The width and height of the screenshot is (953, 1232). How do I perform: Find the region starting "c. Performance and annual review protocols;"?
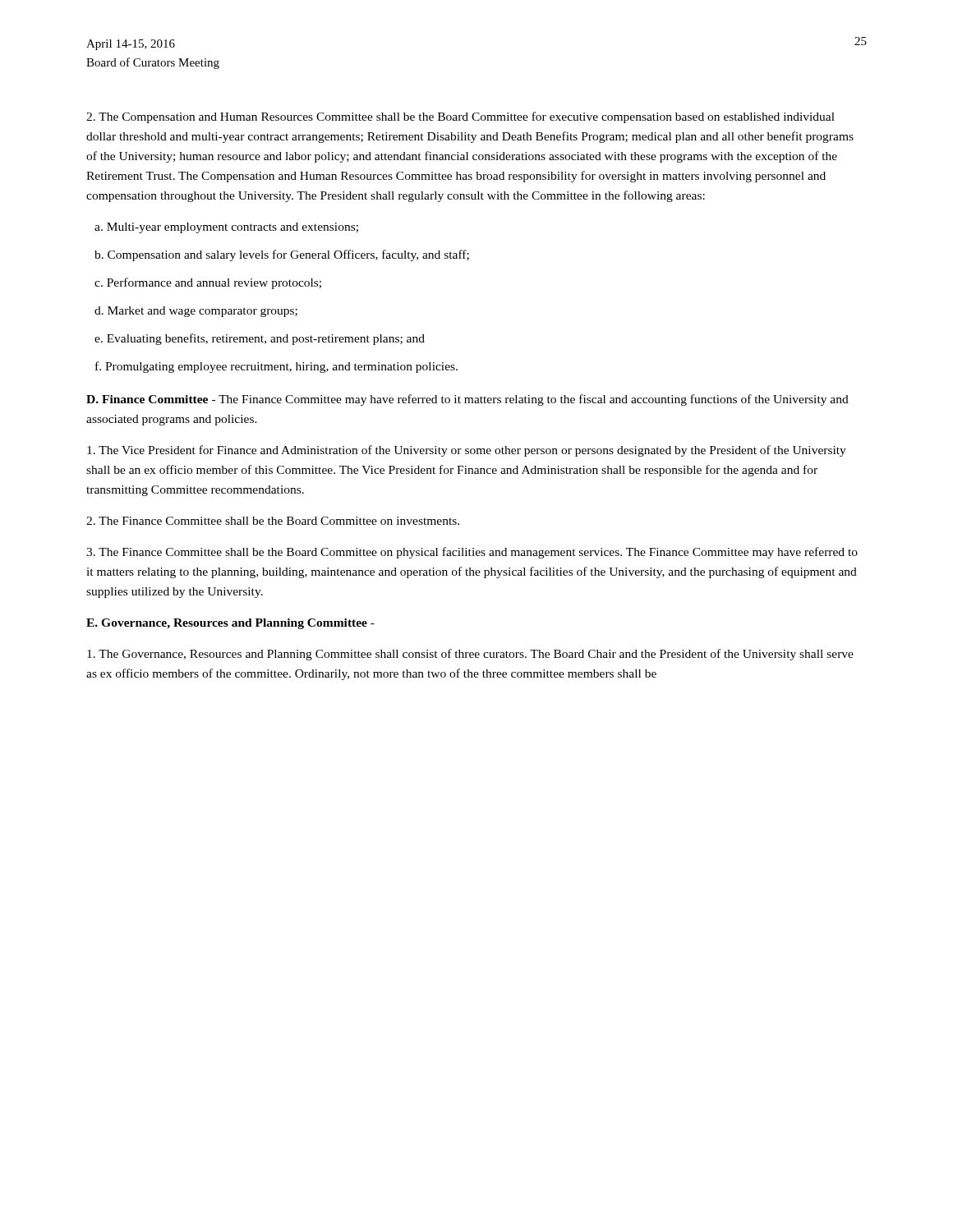pos(208,282)
